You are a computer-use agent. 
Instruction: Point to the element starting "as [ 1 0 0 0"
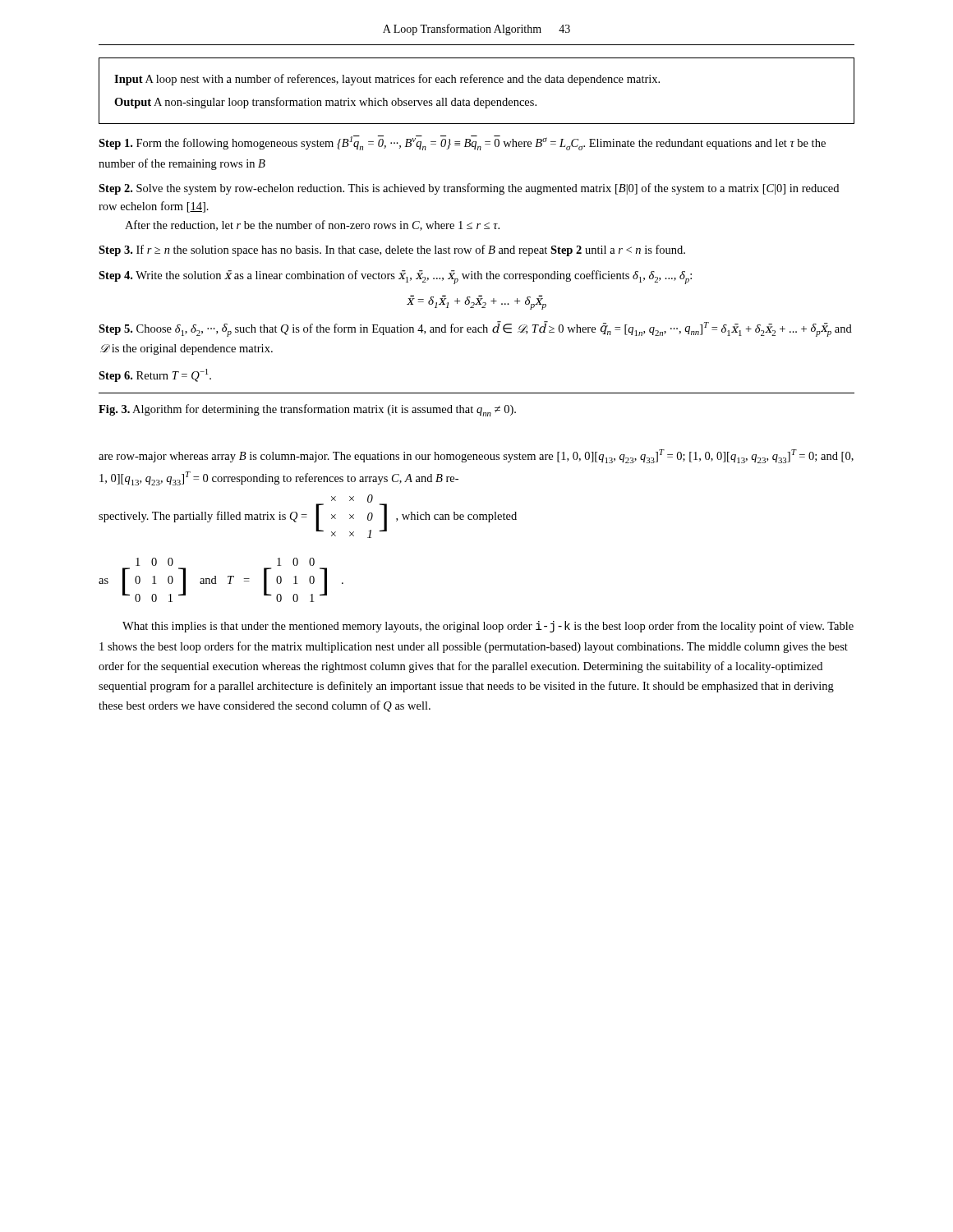221,581
